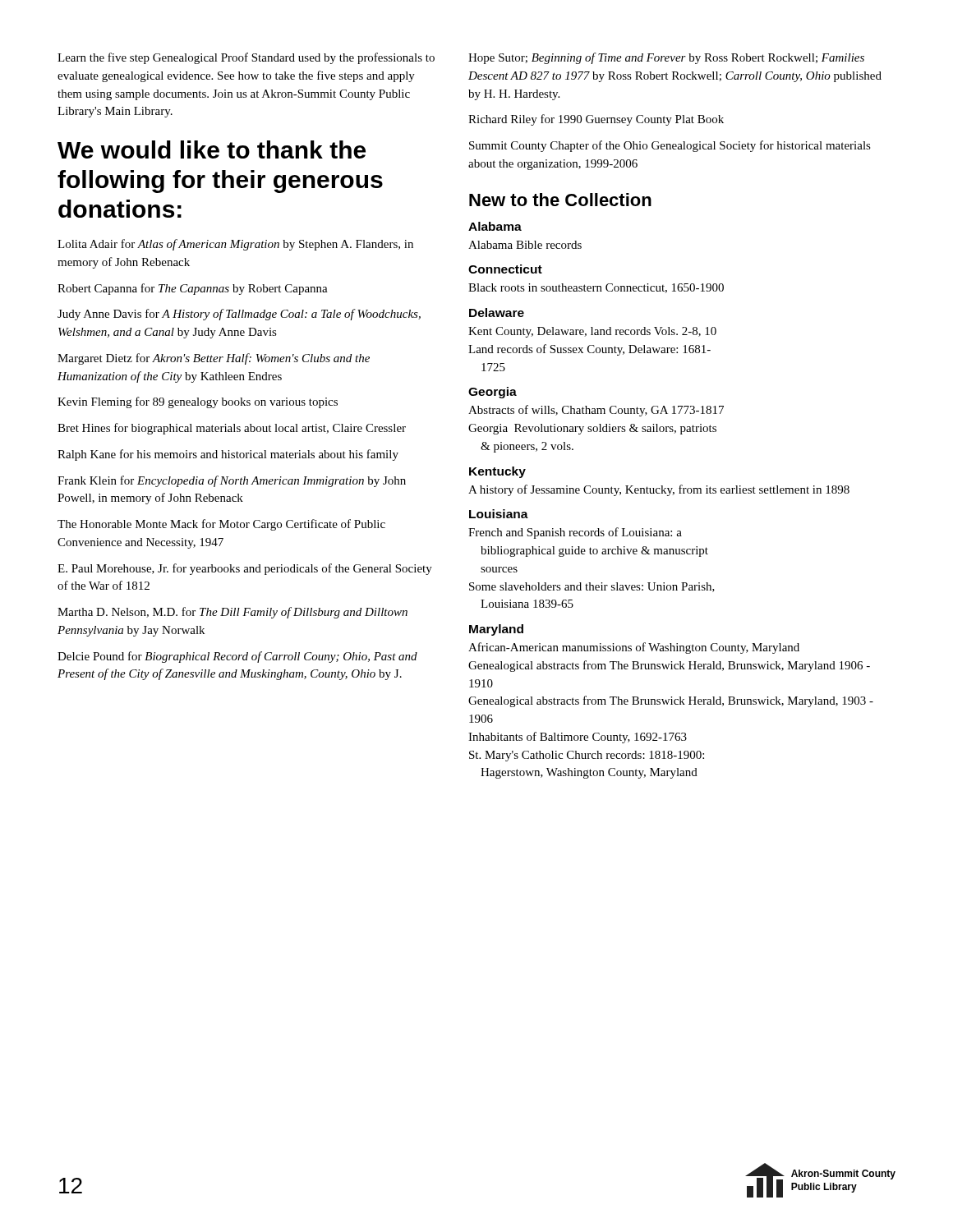The image size is (953, 1232).
Task: Locate the text "New to the Collection"
Action: pyautogui.click(x=560, y=200)
